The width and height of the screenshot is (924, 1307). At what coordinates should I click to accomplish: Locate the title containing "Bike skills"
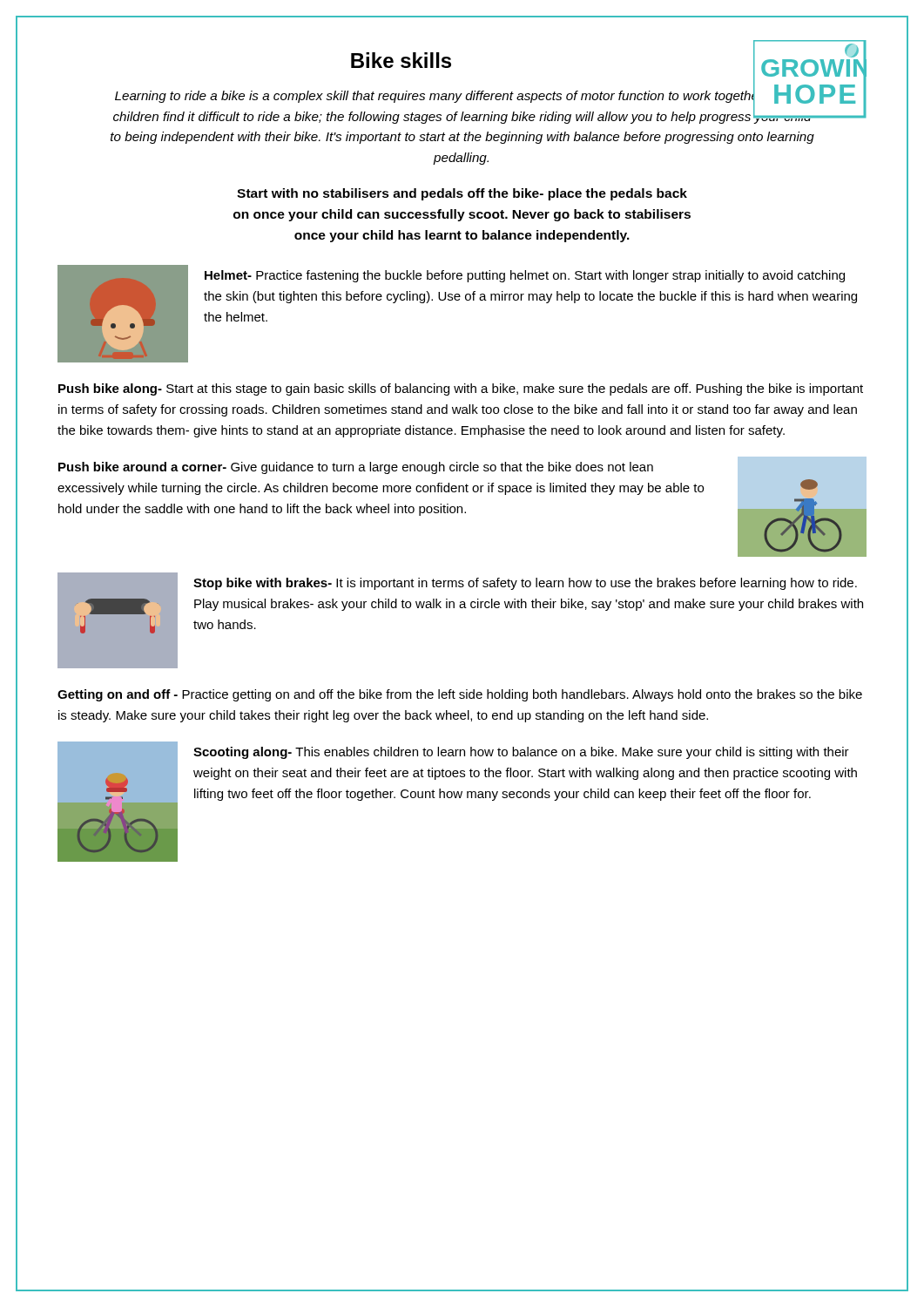[x=401, y=61]
